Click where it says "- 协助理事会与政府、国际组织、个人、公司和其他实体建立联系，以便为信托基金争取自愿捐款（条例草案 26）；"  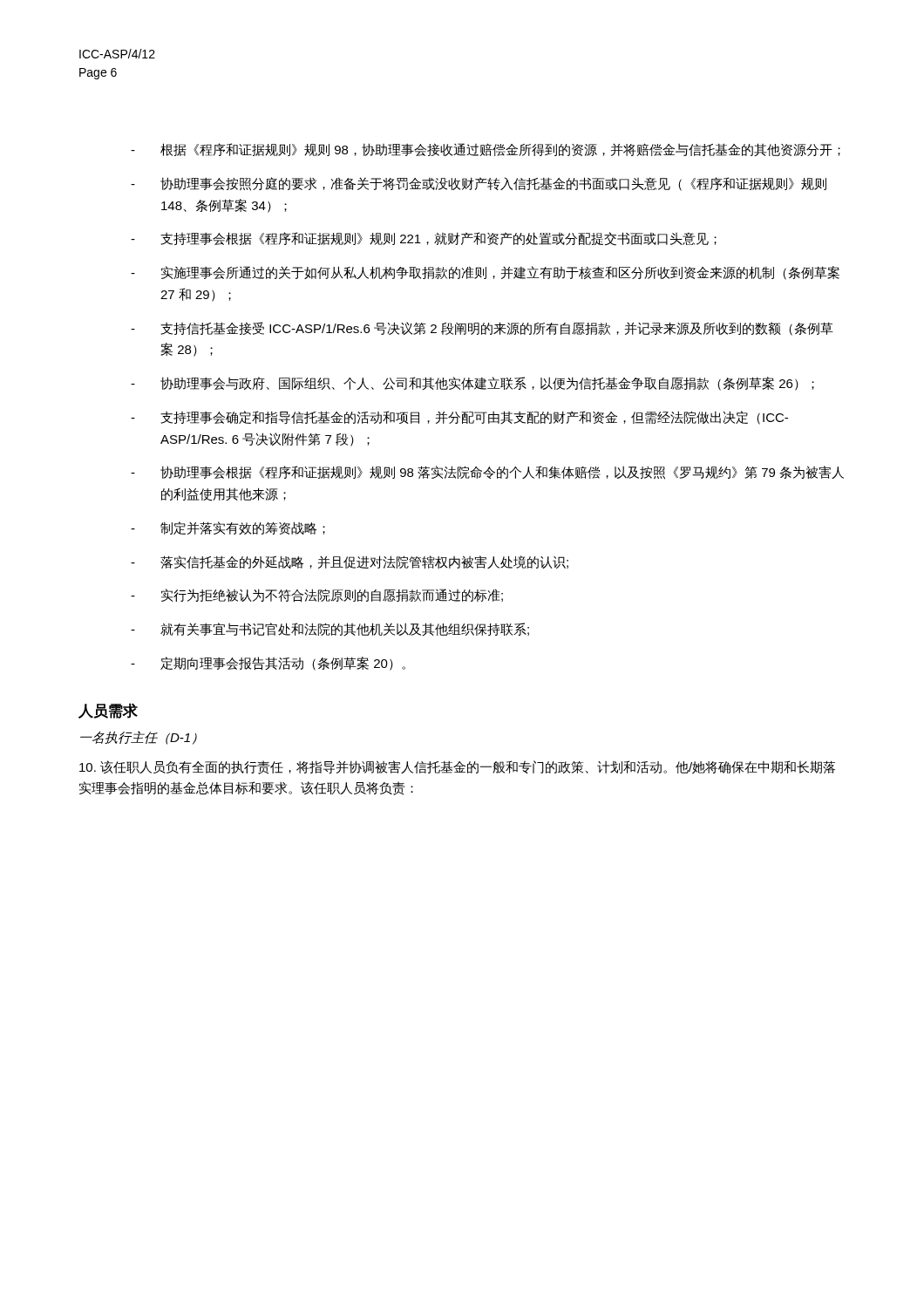pyautogui.click(x=488, y=384)
